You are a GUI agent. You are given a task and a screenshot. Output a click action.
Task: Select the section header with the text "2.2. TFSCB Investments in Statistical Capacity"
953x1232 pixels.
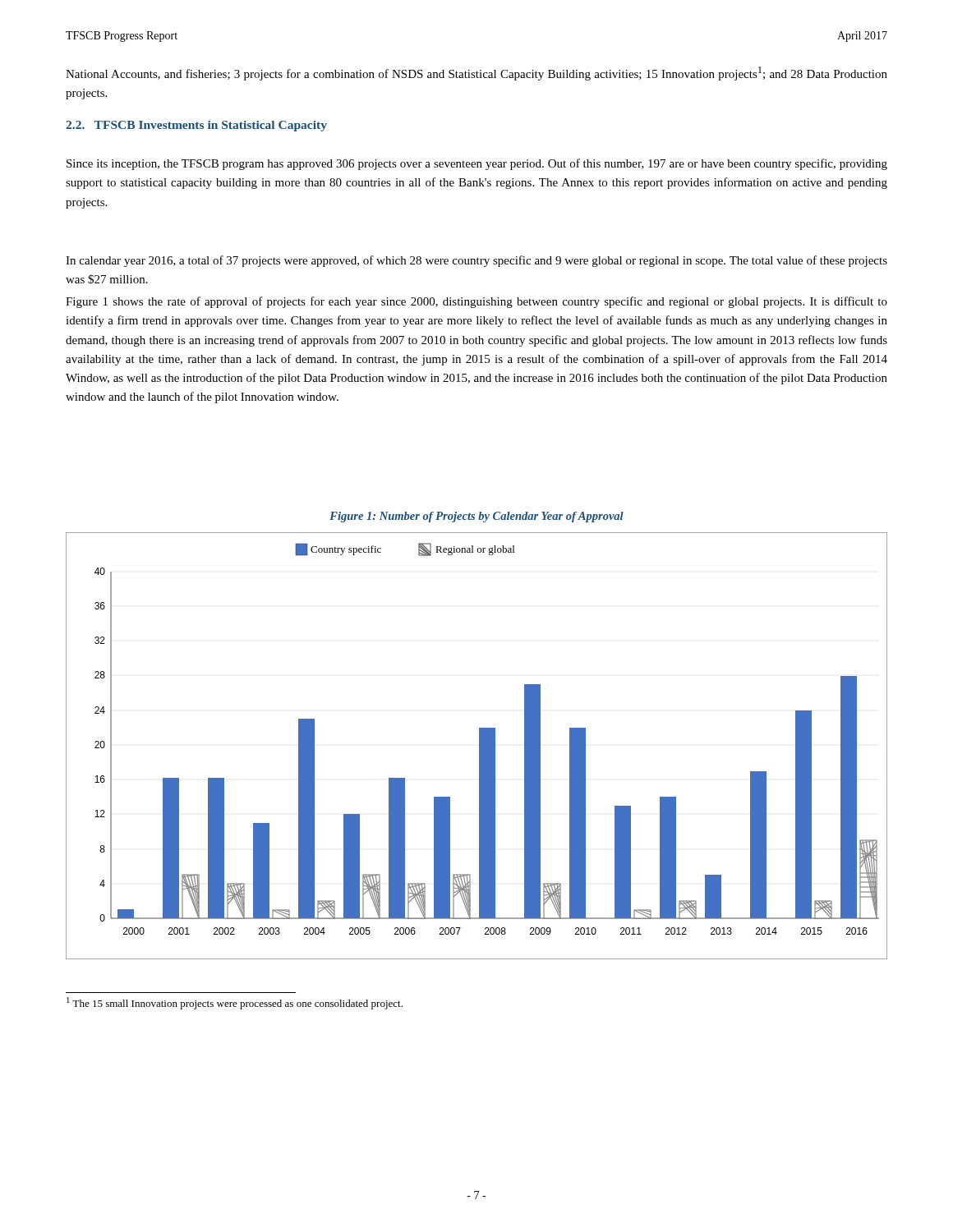coord(196,124)
